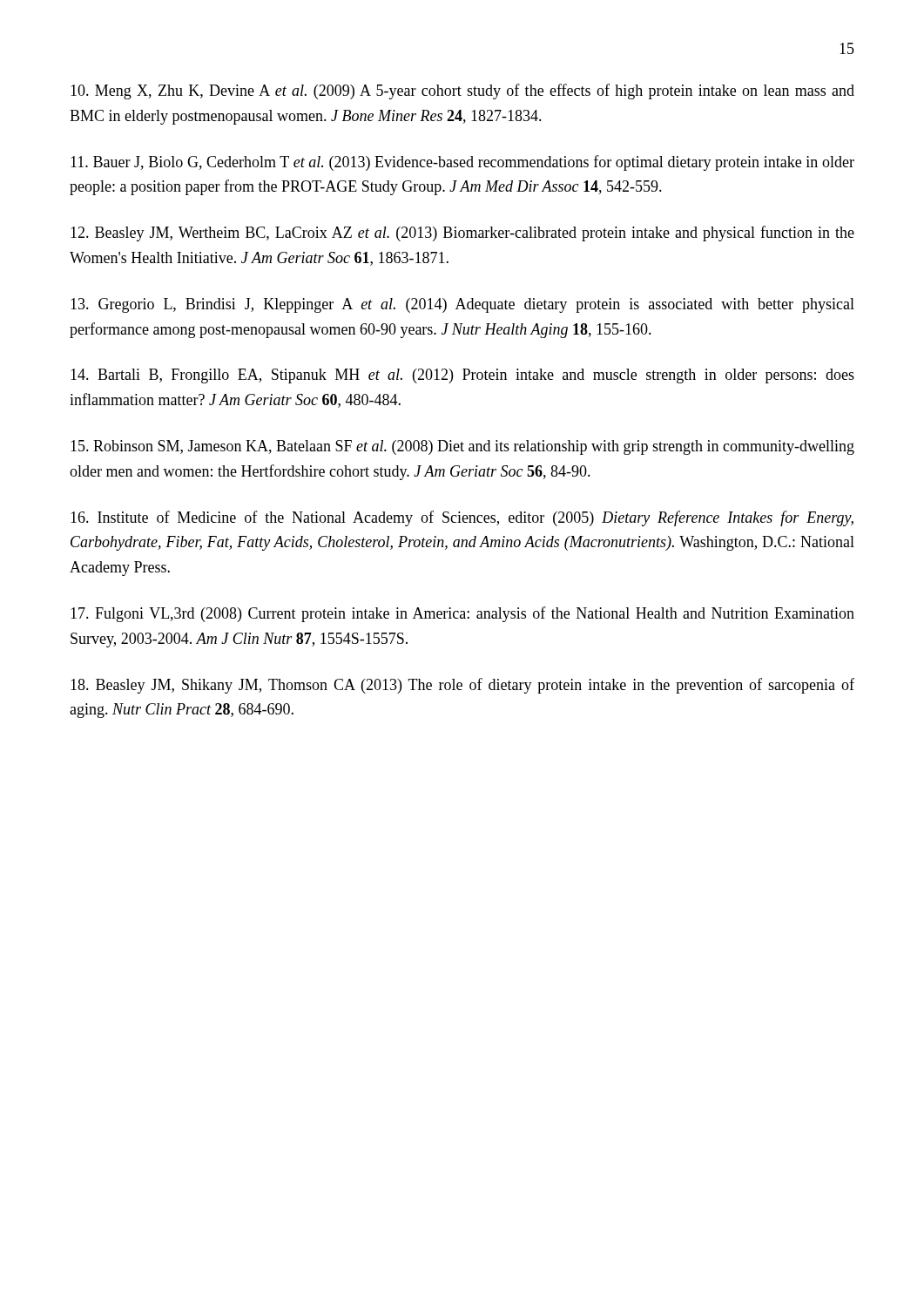Click on the list item that says "10. Meng X, Zhu"
The width and height of the screenshot is (924, 1307).
462,103
